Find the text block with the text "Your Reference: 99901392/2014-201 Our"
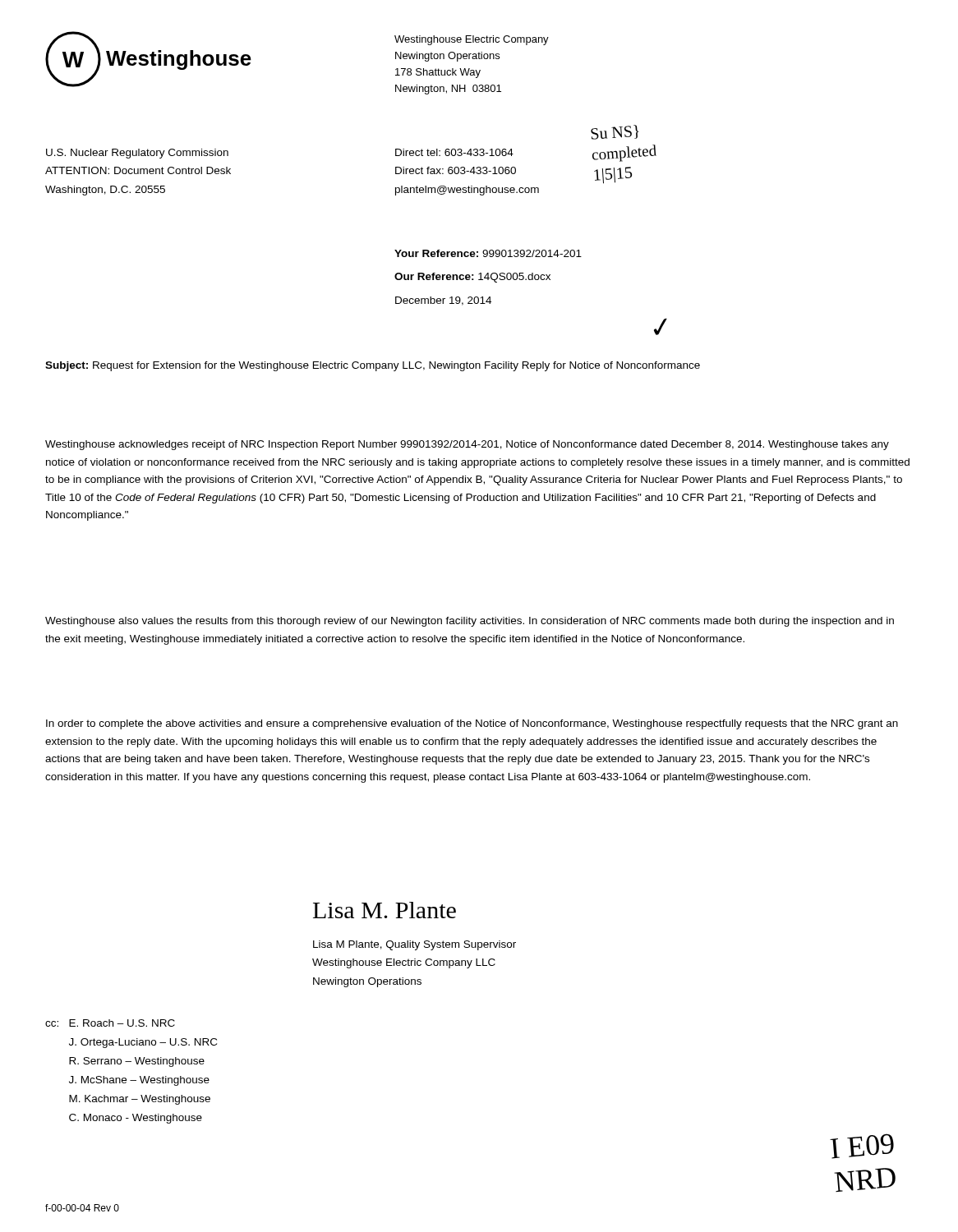Viewport: 958px width, 1232px height. [488, 277]
